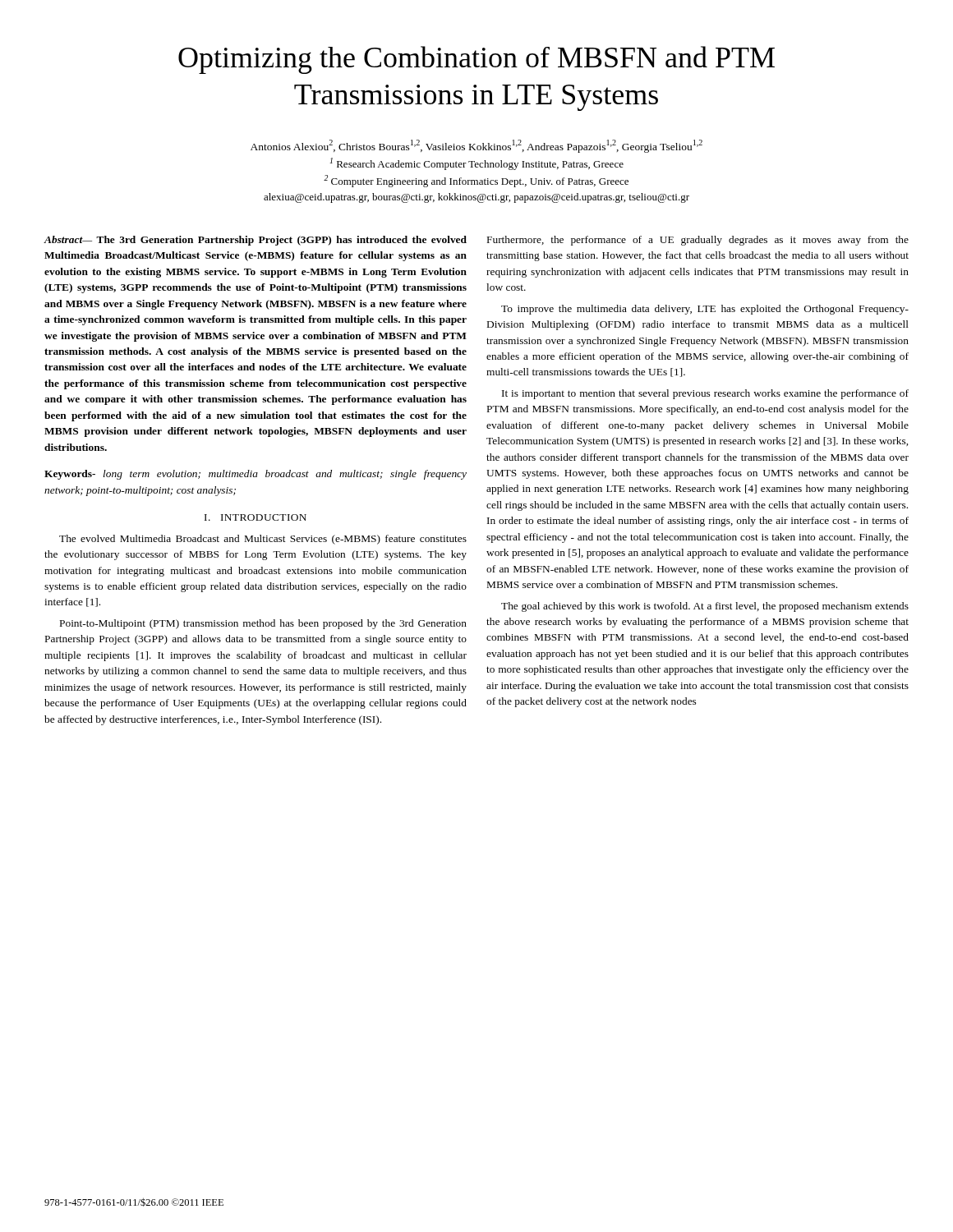This screenshot has width=953, height=1232.
Task: Select the element starting "It is important to mention"
Action: (x=697, y=489)
